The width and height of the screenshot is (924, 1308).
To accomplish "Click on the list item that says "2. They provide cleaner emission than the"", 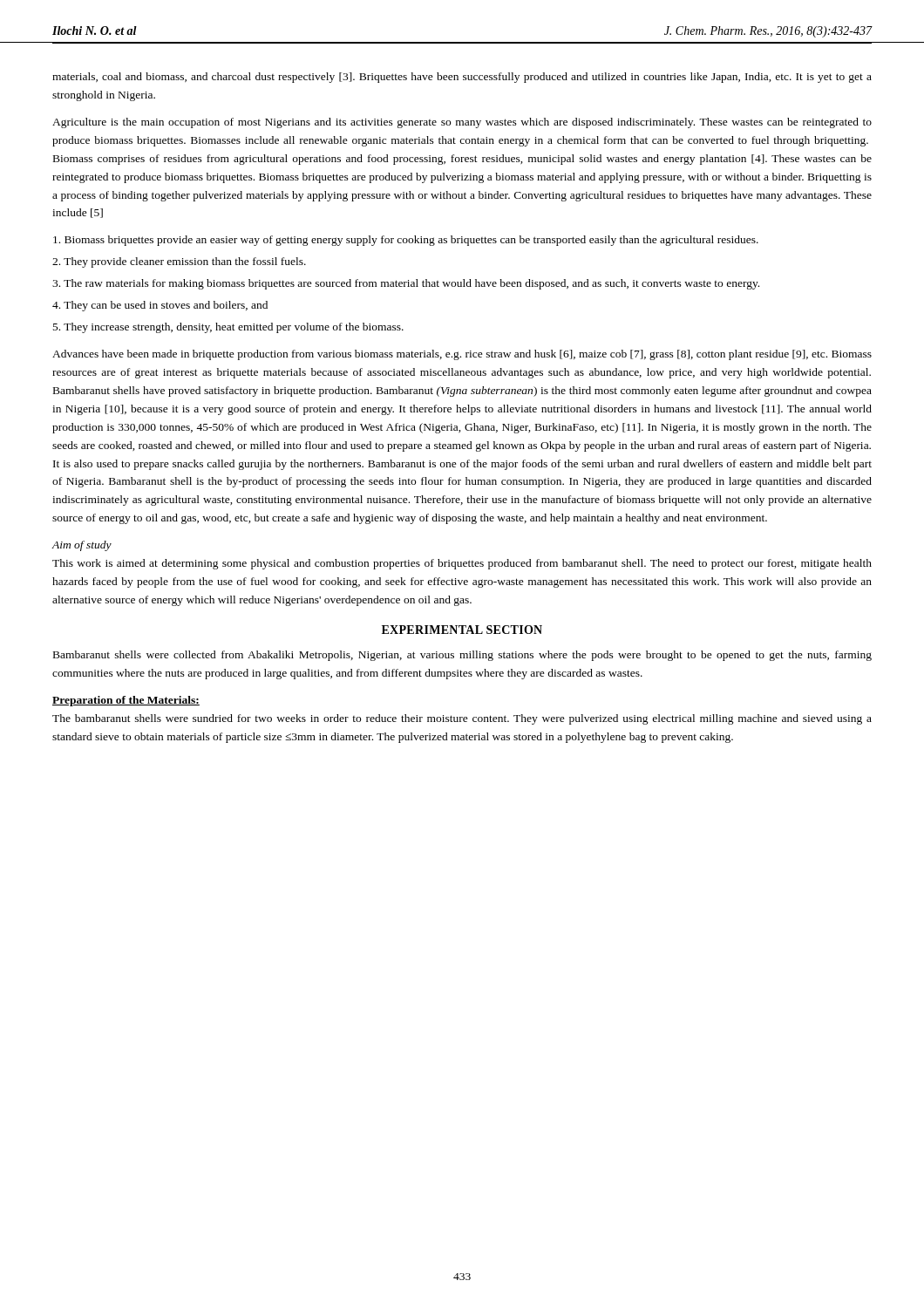I will [179, 261].
